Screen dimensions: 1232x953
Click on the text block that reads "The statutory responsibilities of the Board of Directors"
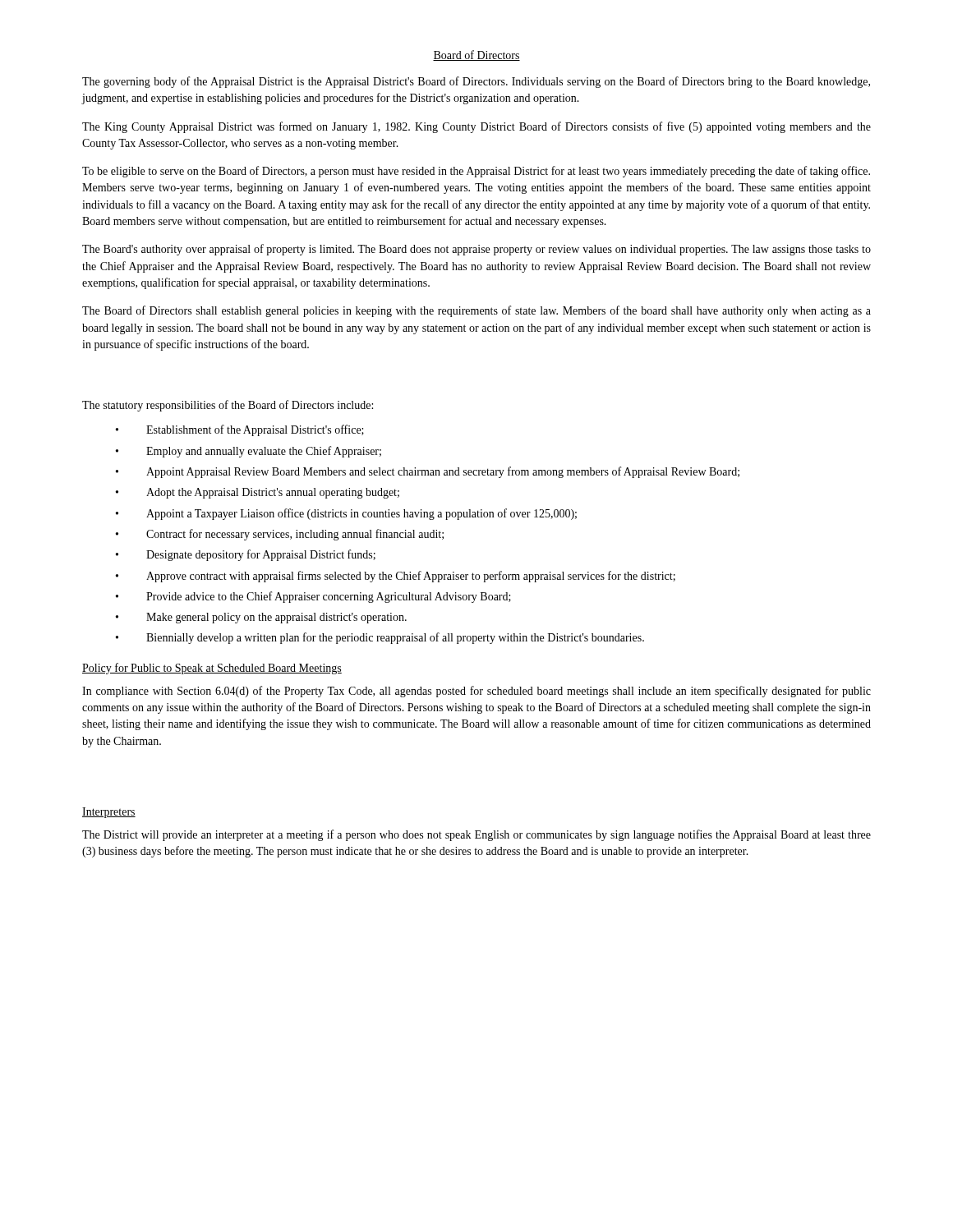228,405
